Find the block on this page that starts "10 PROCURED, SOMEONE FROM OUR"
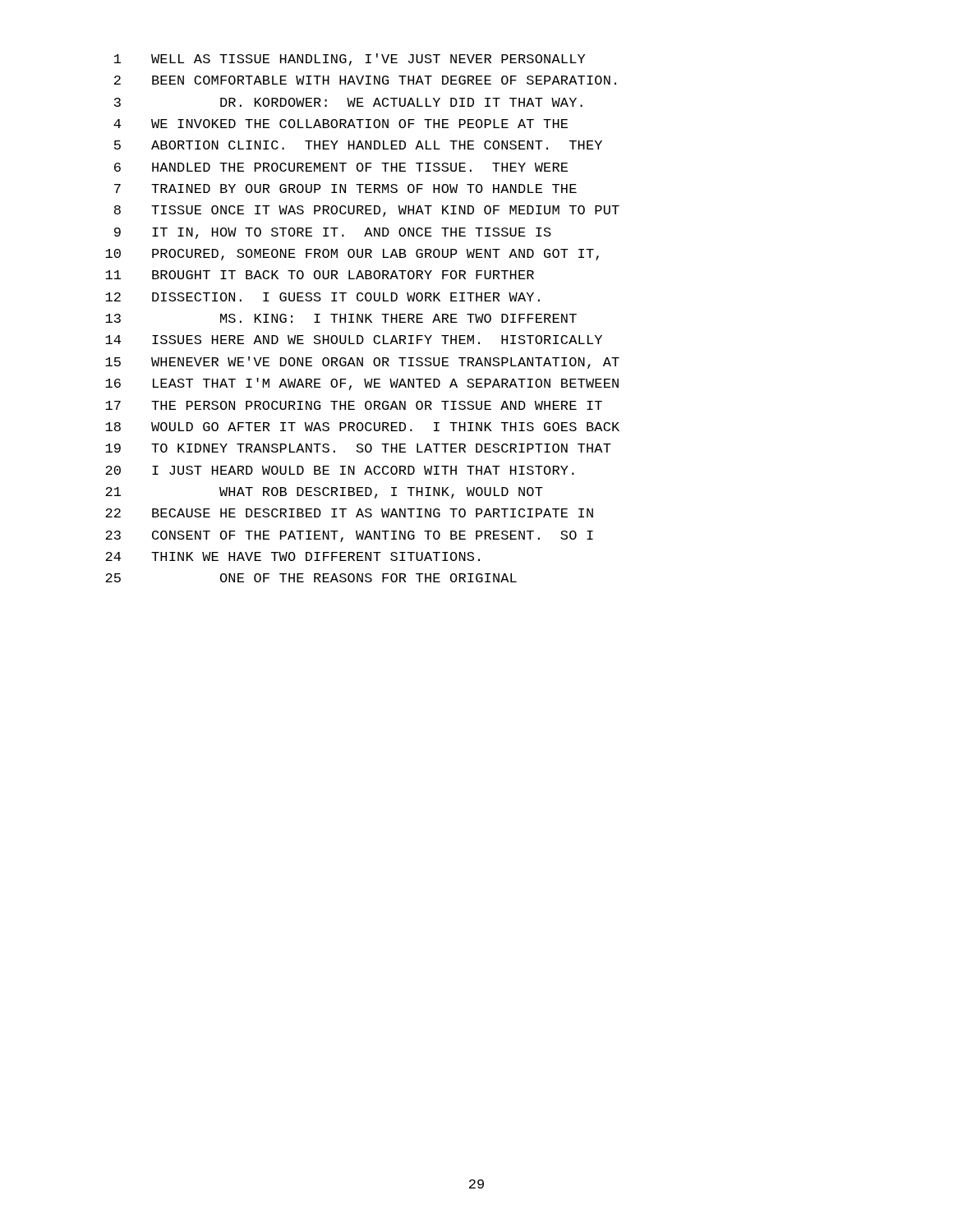The height and width of the screenshot is (1232, 953). pos(485,255)
